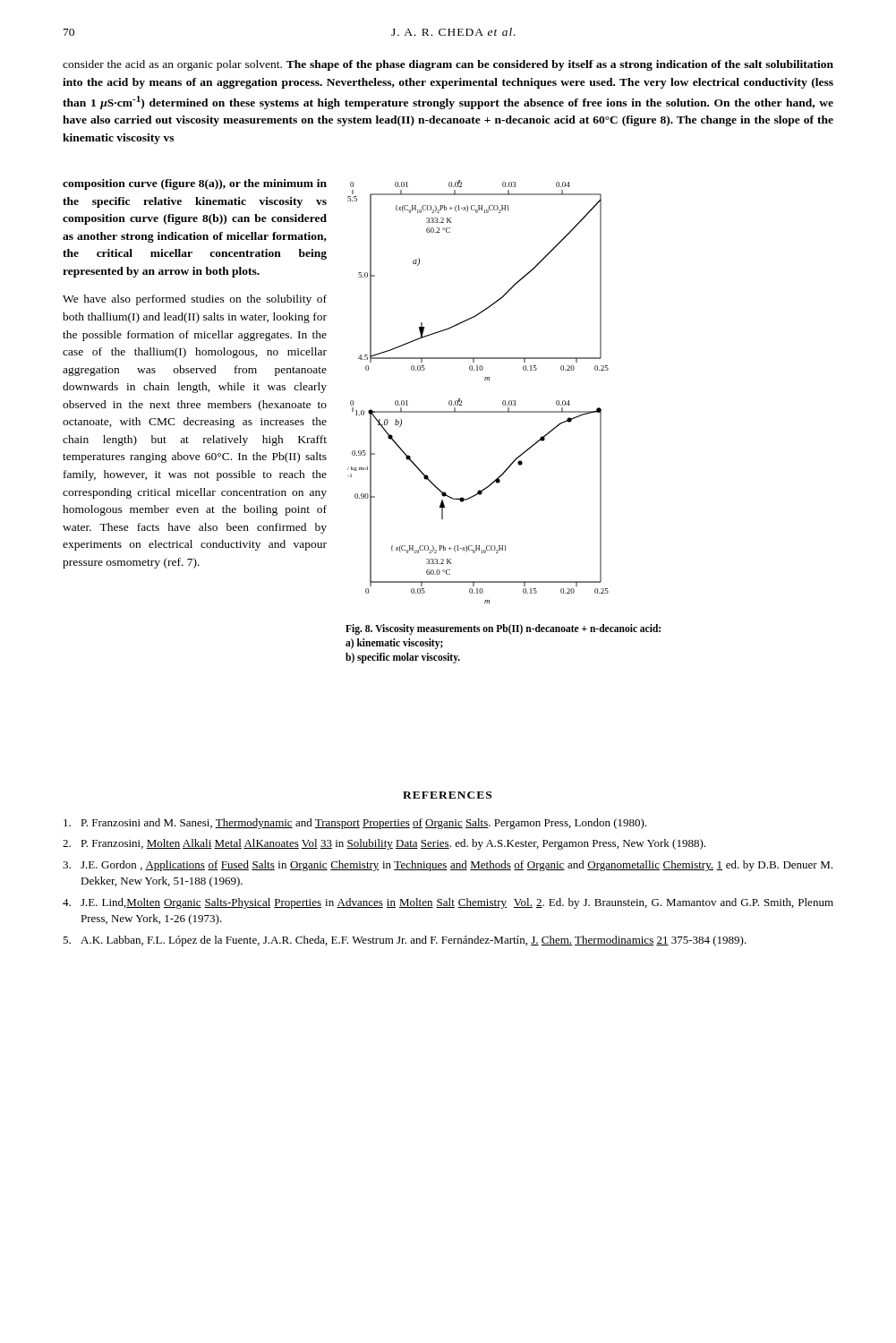Click the passage that begins "consider the acid as an"
896x1343 pixels.
pyautogui.click(x=448, y=101)
